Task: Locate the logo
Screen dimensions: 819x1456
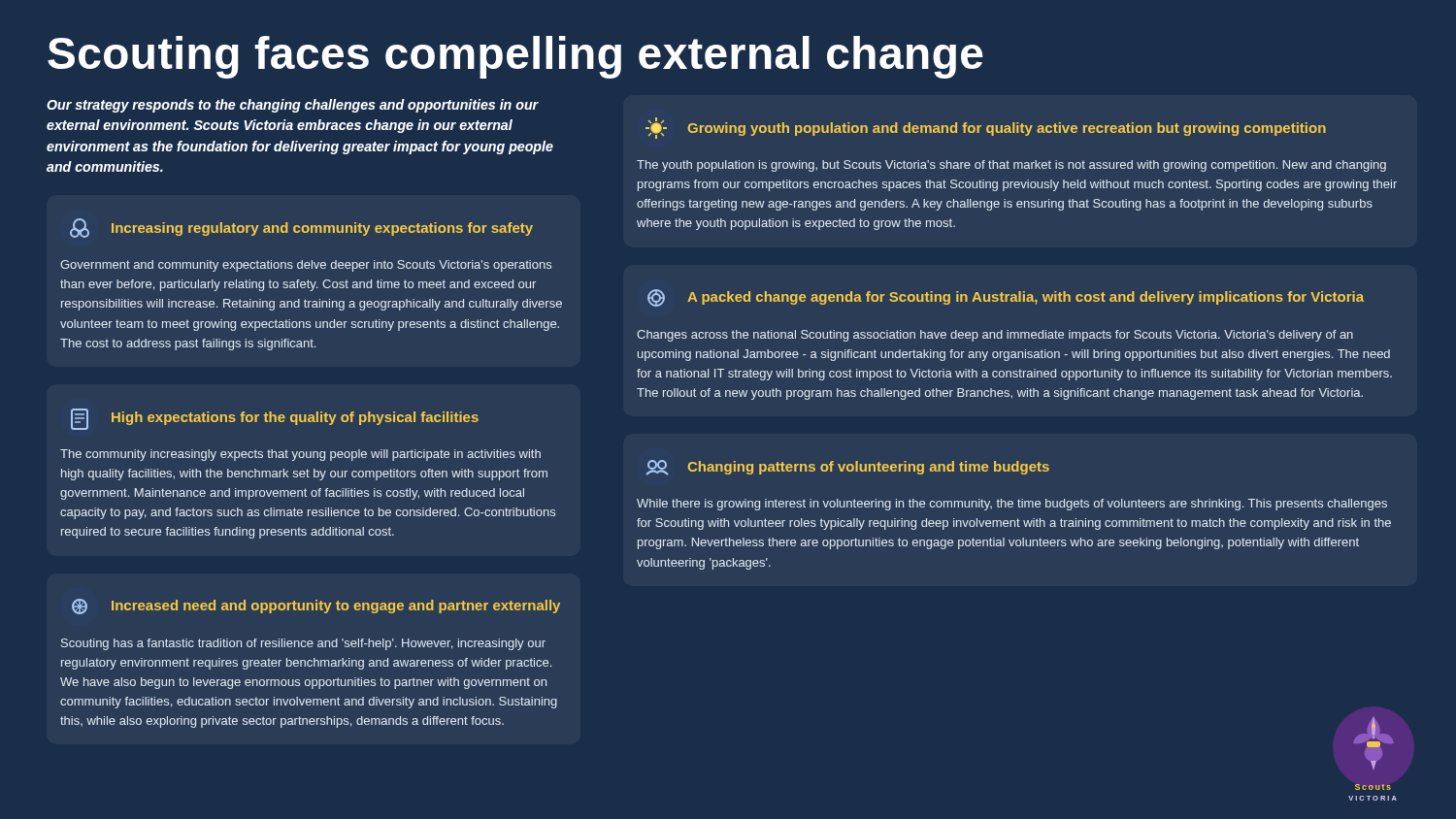Action: 1374,752
